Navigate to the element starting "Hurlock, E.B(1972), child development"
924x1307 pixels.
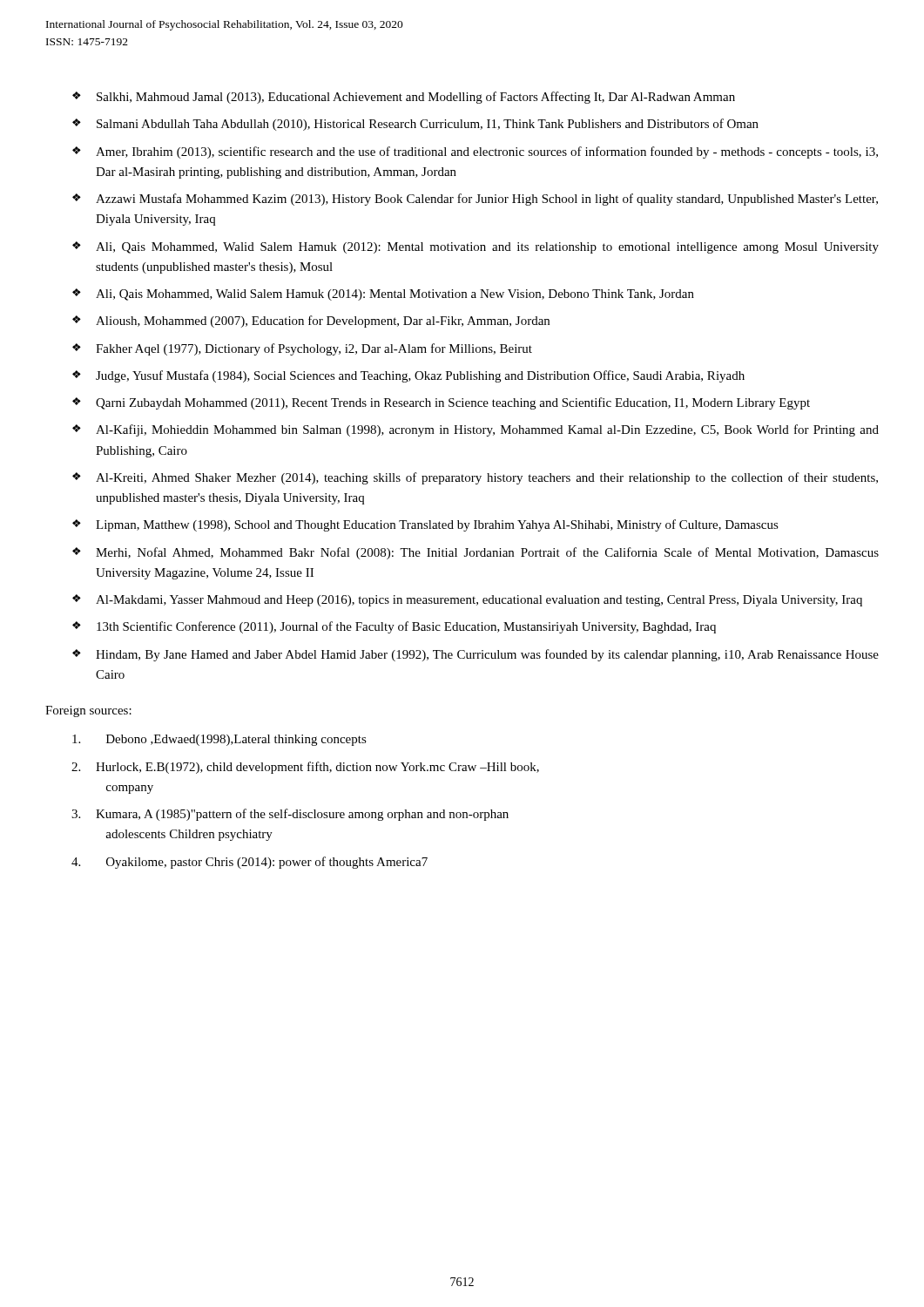pyautogui.click(x=475, y=777)
